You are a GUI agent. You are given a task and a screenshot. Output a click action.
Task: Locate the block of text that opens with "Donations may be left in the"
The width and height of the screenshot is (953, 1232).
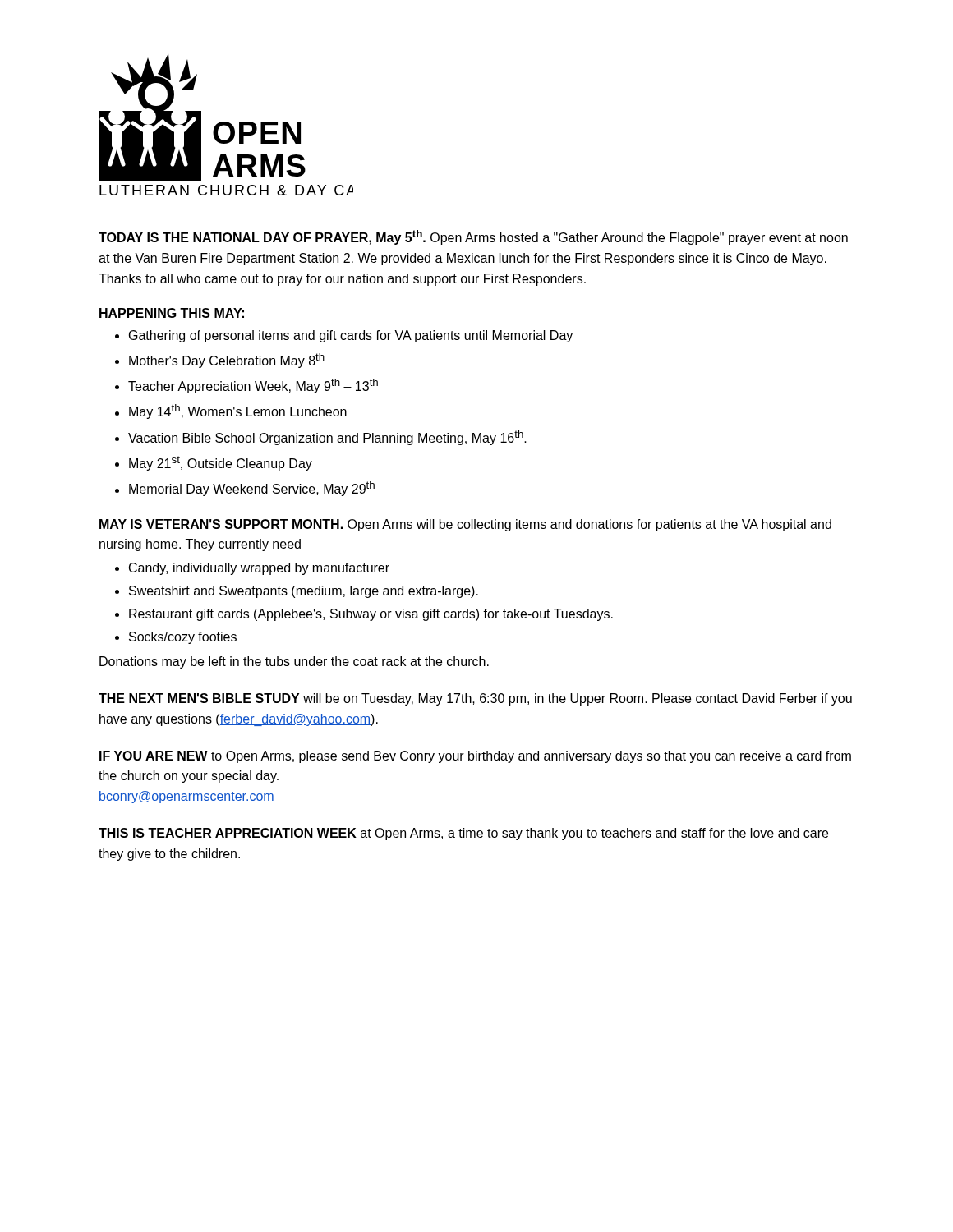click(294, 662)
